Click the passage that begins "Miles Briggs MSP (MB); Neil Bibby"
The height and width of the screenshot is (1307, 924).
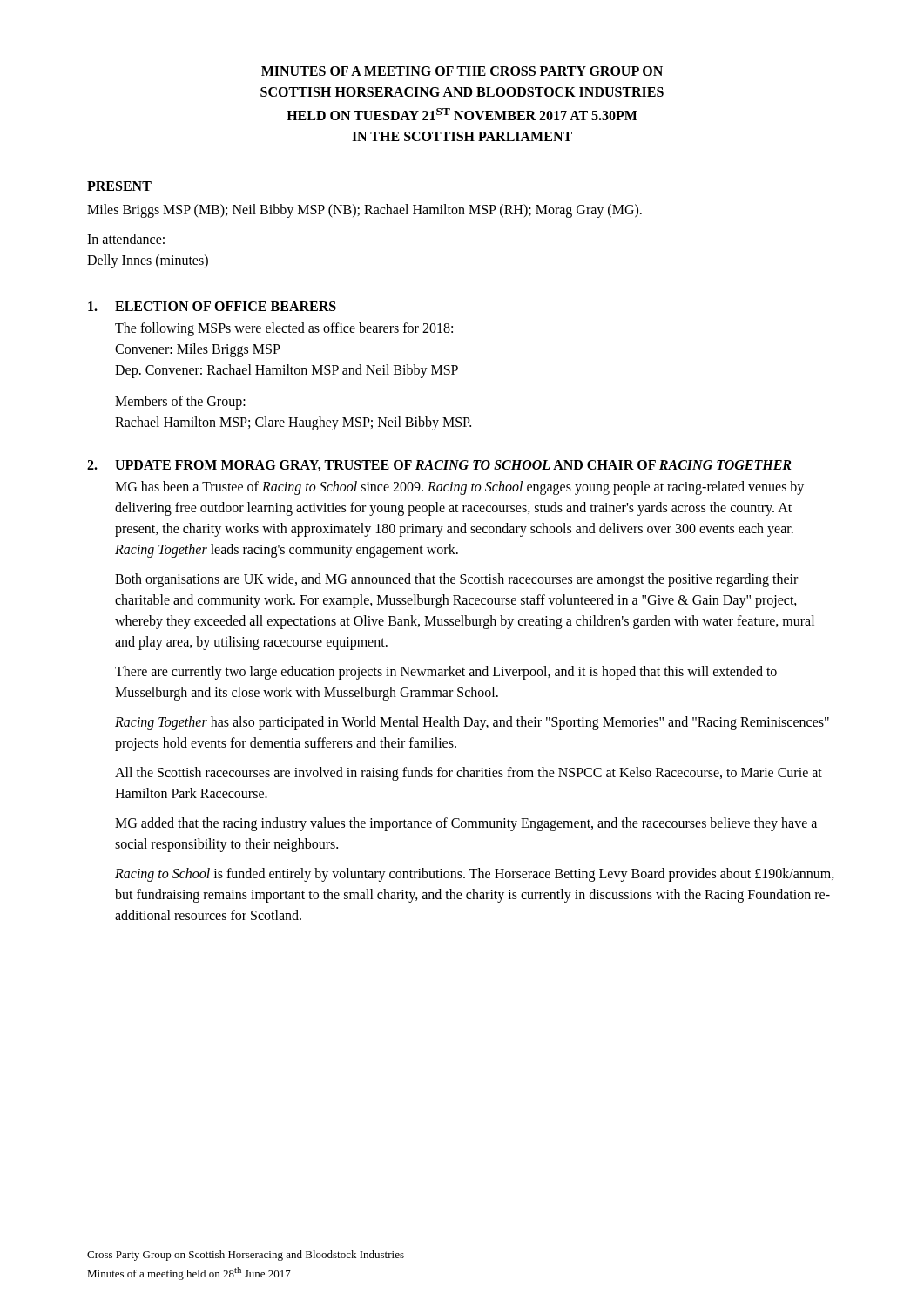[x=365, y=210]
